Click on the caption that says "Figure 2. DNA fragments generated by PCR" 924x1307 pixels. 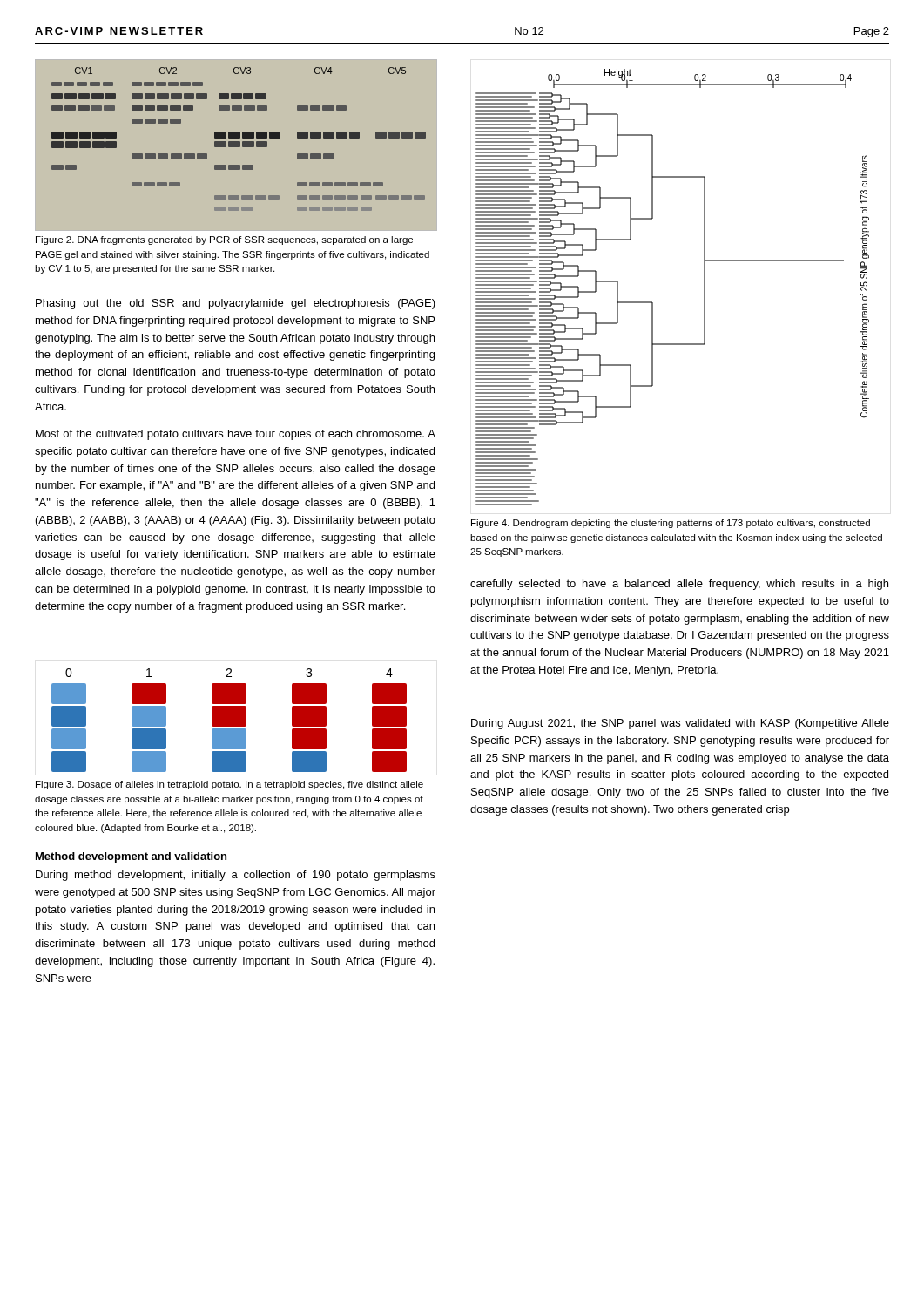coord(232,254)
